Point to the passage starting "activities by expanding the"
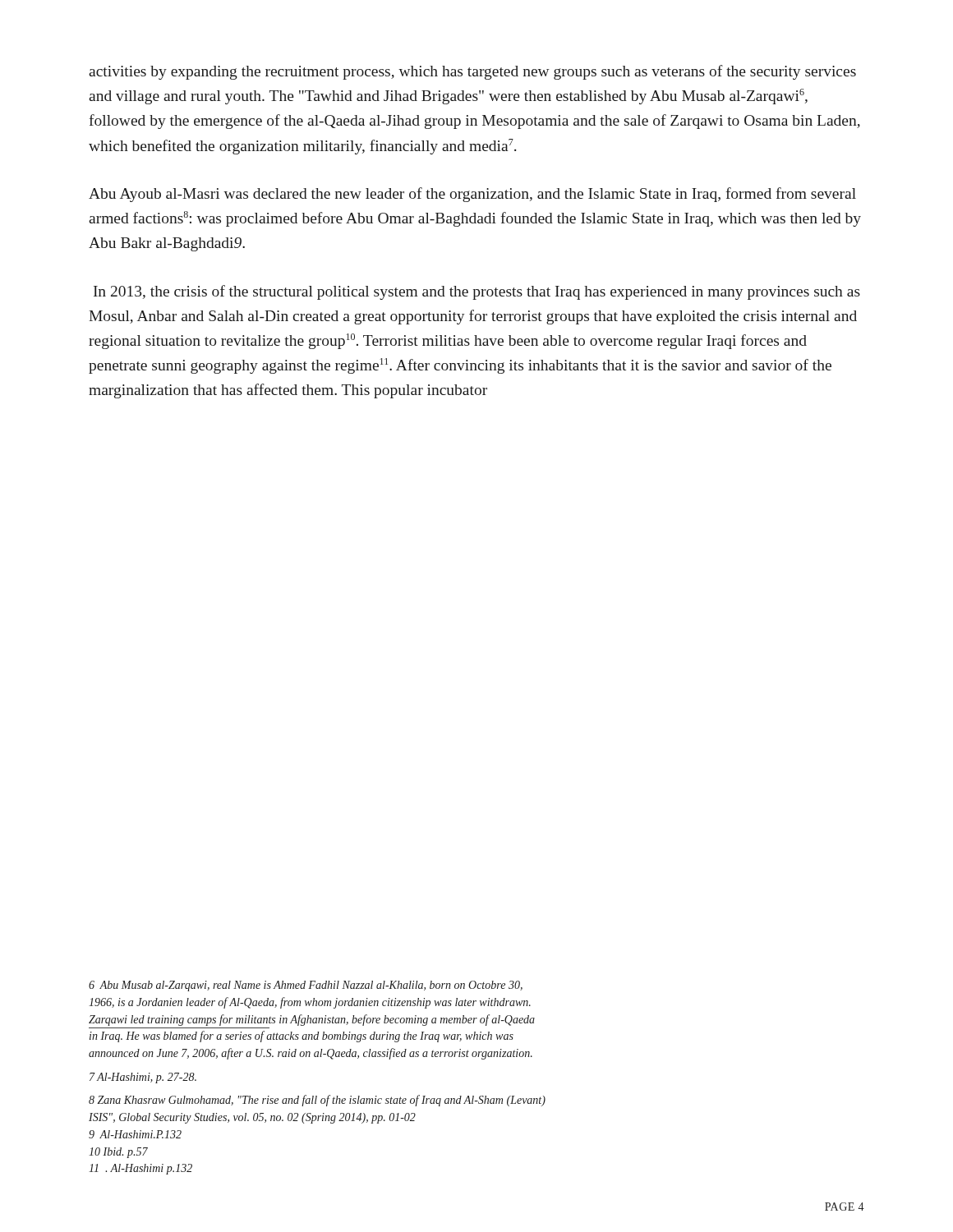Screen dimensions: 1232x953 click(475, 108)
